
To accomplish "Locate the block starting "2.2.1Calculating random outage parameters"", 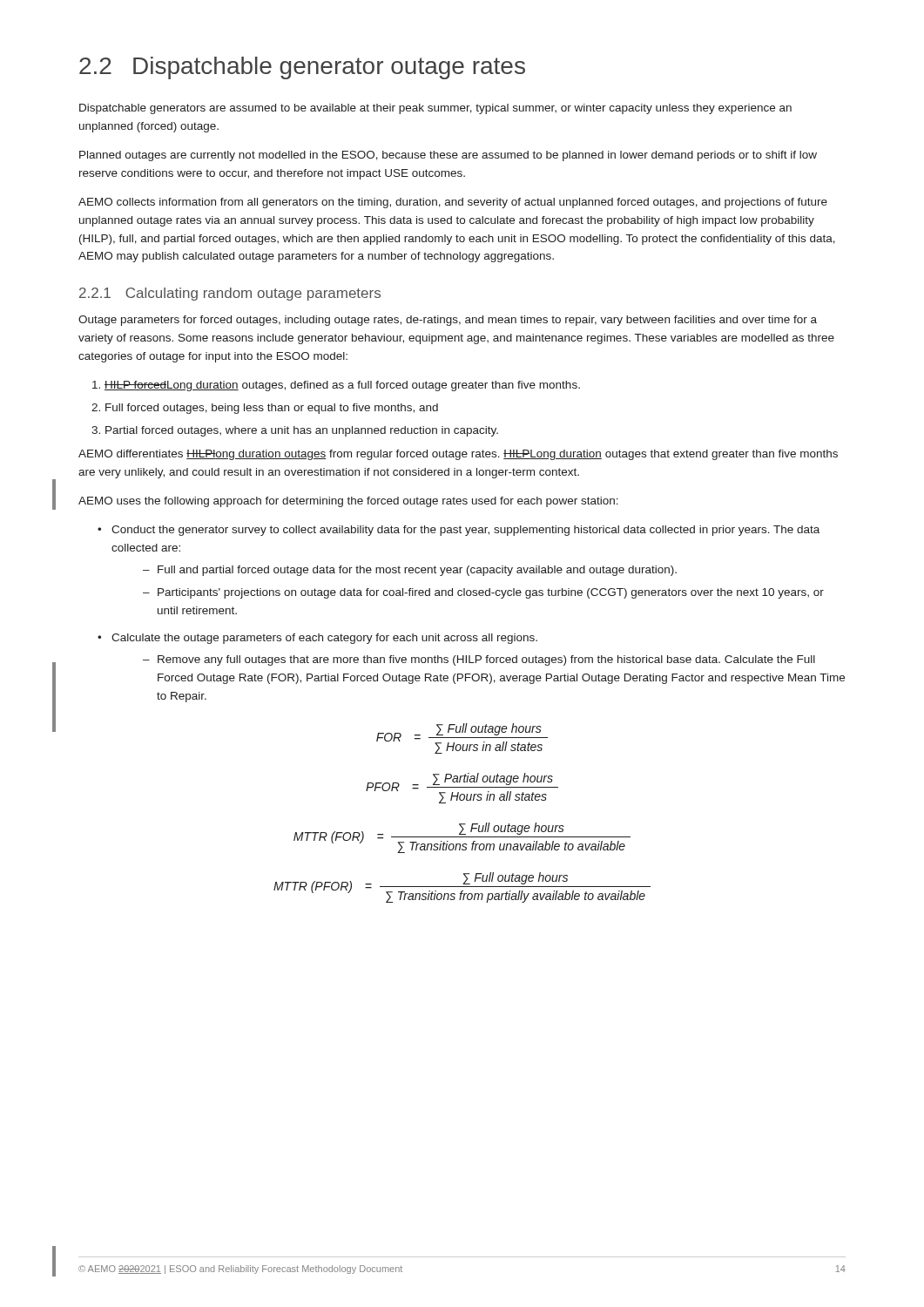I will pyautogui.click(x=230, y=294).
